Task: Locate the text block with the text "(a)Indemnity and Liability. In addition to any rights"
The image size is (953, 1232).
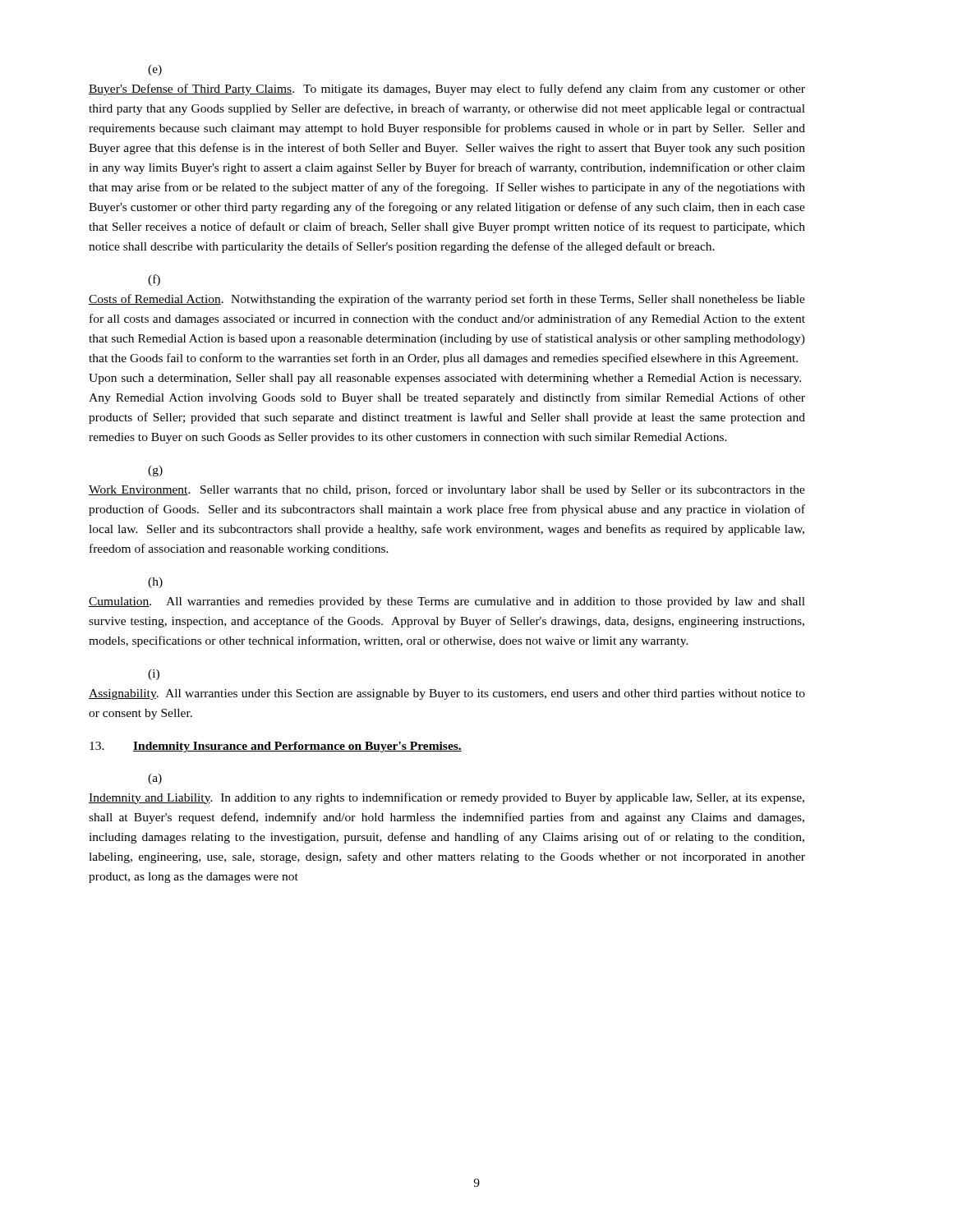Action: pyautogui.click(x=447, y=827)
